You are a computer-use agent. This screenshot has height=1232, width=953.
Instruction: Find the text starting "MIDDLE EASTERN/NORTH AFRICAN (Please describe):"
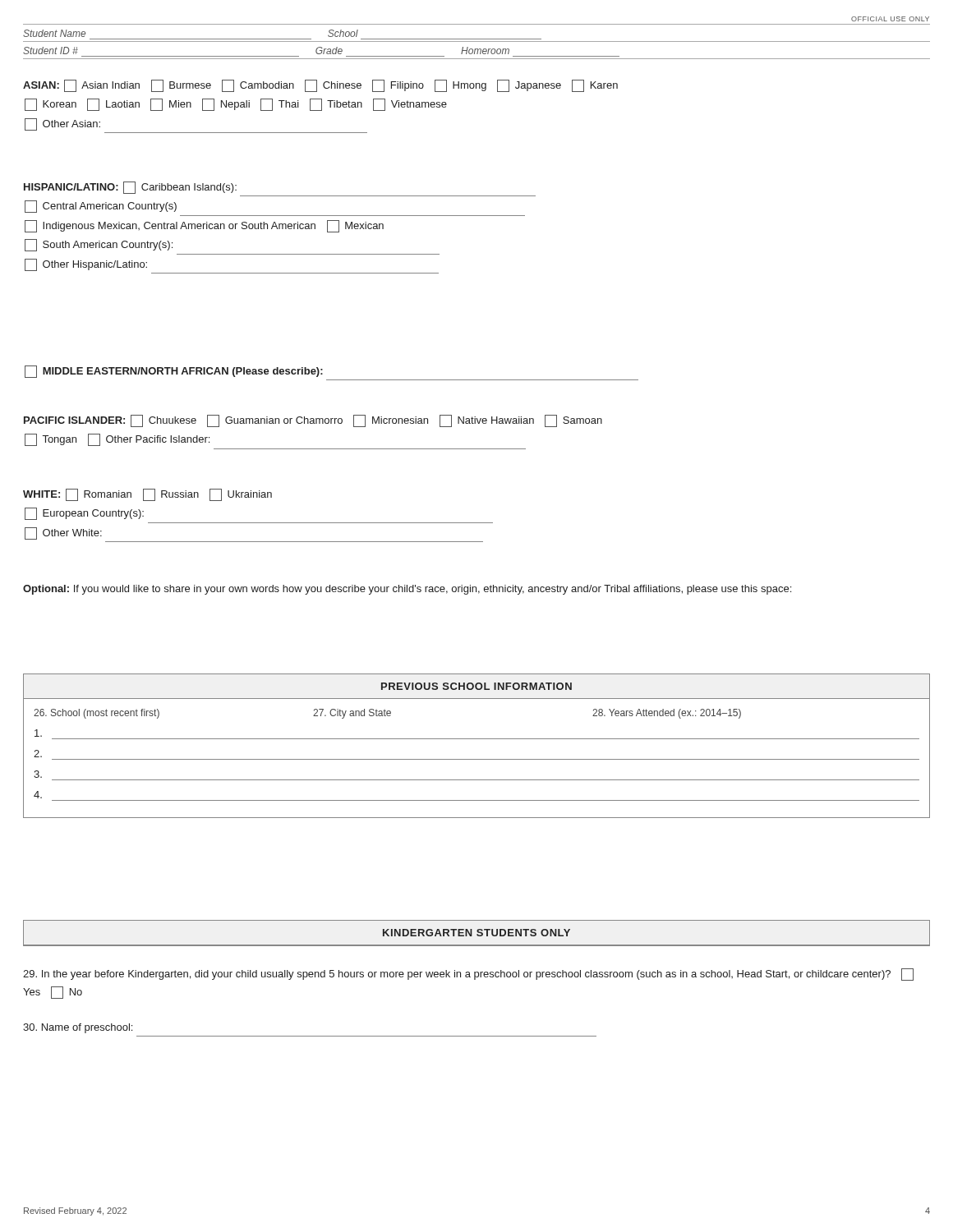(476, 371)
